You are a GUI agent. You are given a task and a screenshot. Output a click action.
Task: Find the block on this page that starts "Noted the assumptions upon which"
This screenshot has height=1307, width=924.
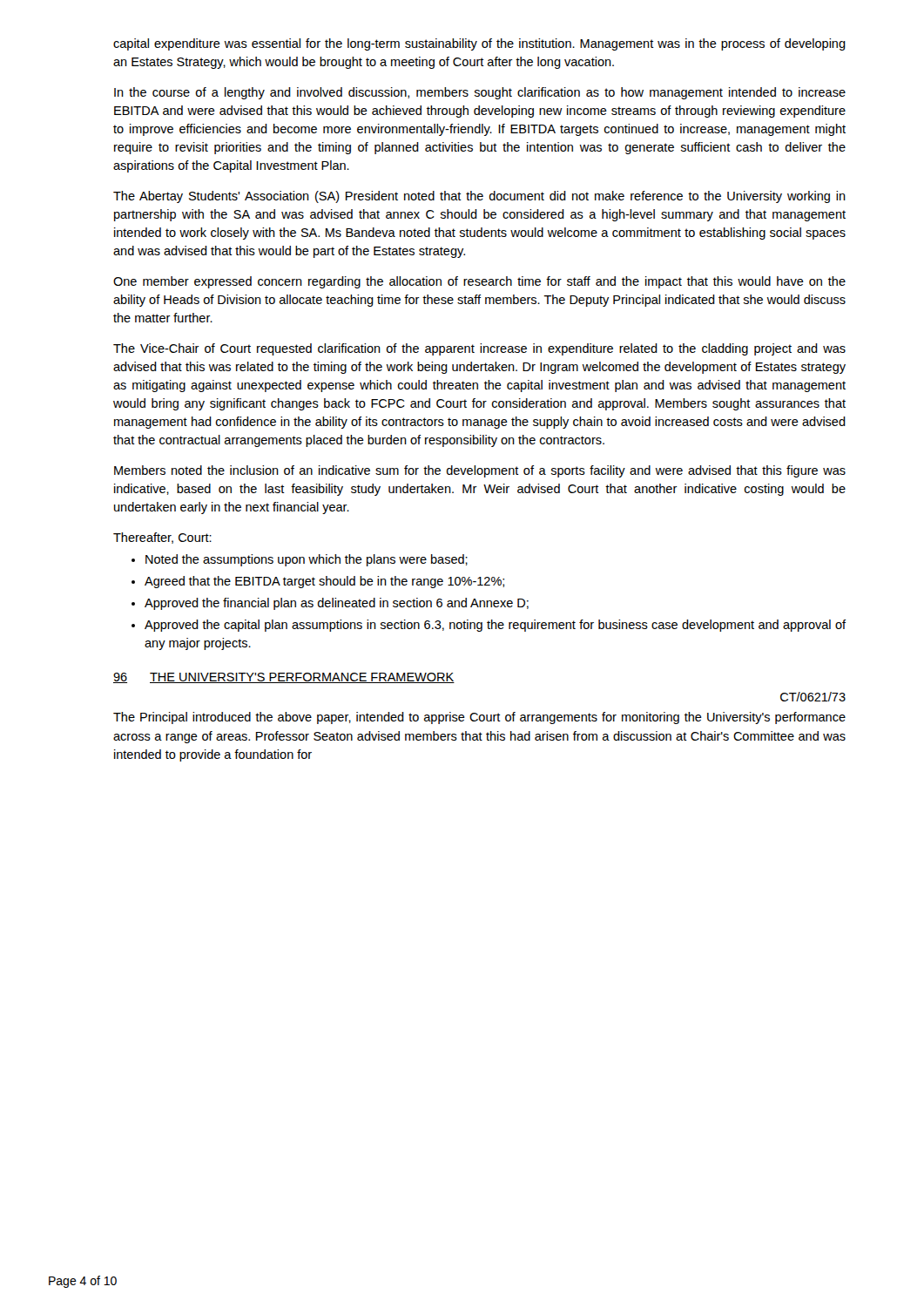tap(479, 602)
